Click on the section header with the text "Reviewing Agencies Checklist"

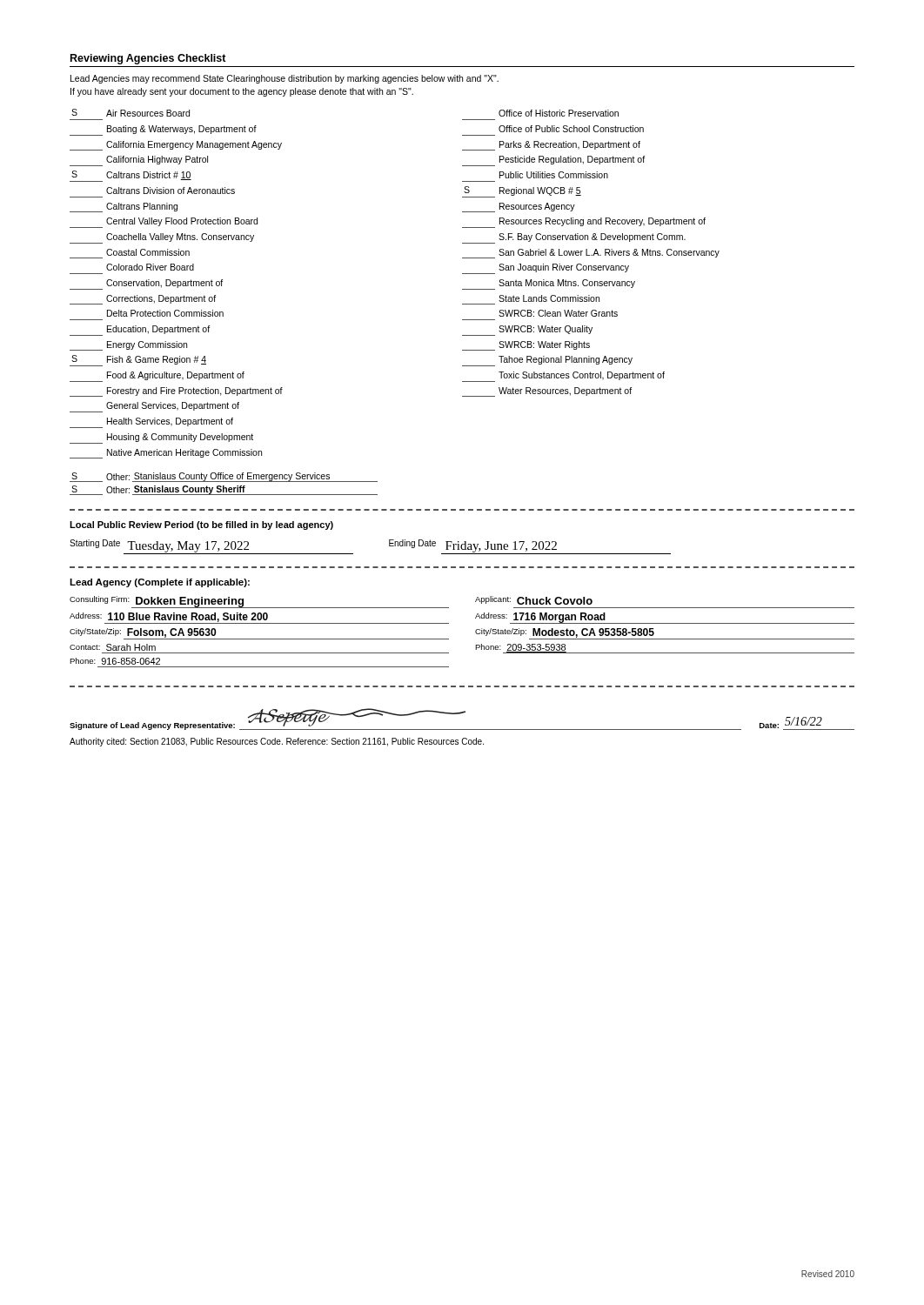click(148, 58)
